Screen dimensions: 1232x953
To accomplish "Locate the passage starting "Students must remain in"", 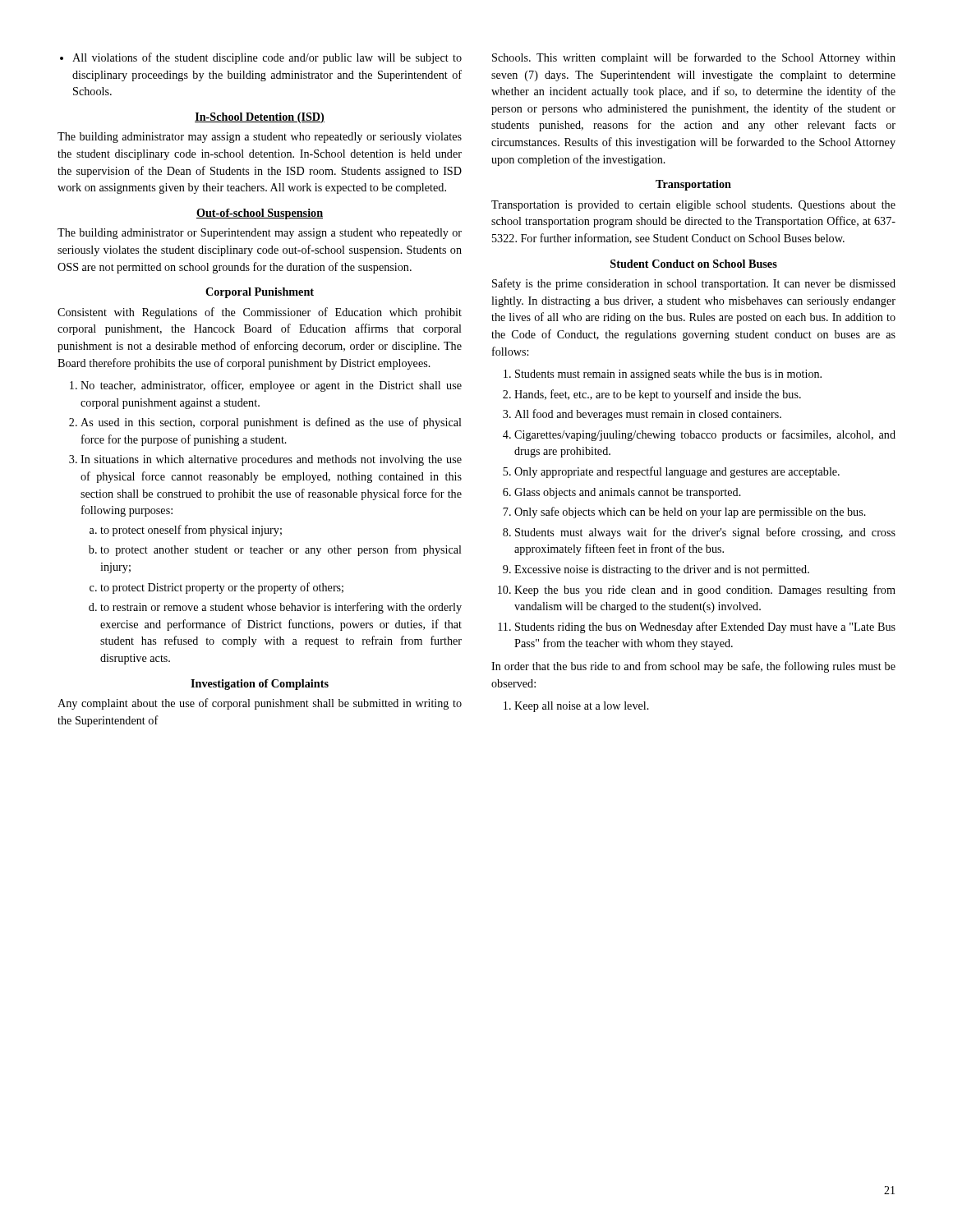I will tap(693, 509).
